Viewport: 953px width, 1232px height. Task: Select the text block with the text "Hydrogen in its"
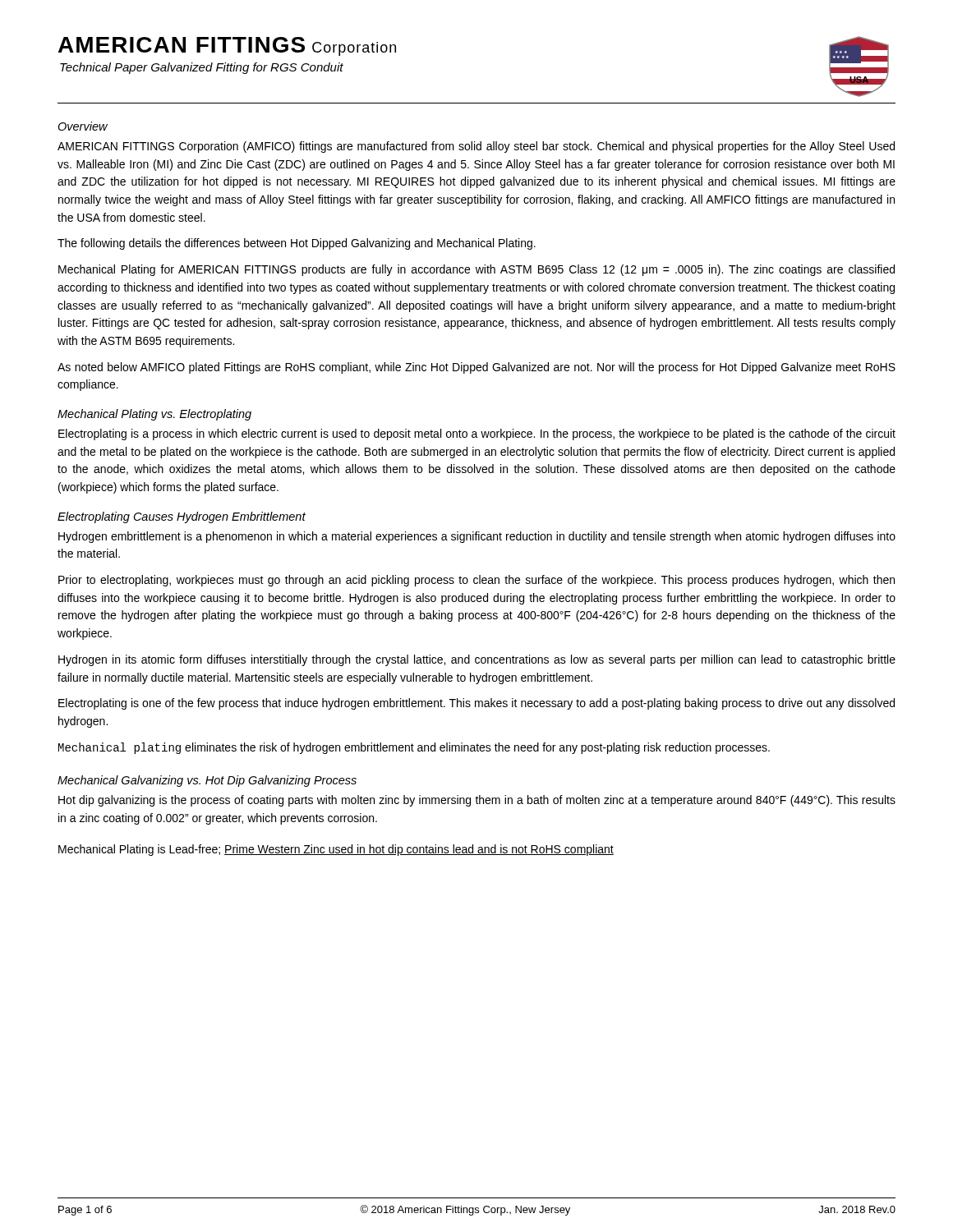[x=476, y=668]
